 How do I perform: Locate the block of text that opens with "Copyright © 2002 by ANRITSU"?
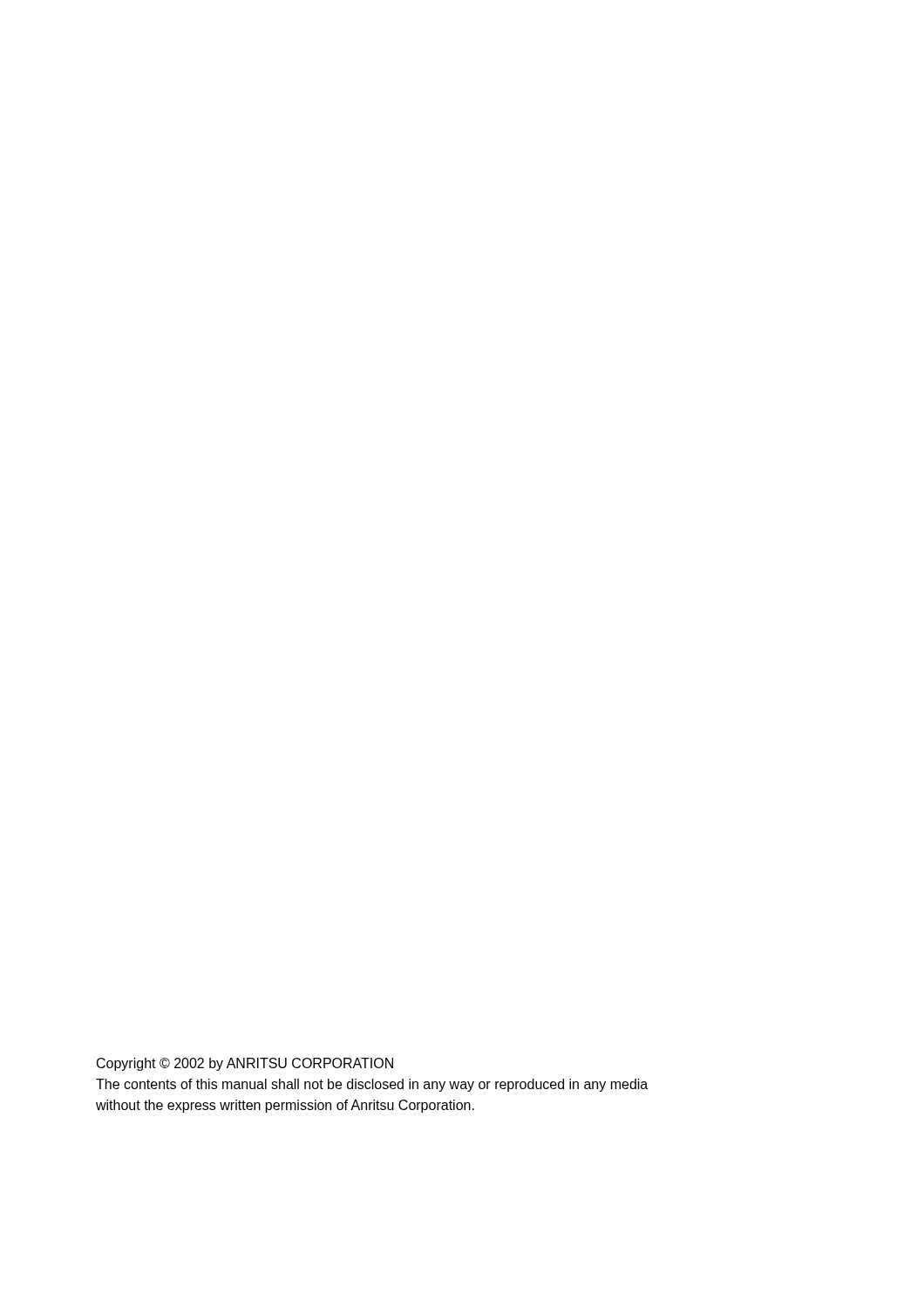click(372, 1084)
